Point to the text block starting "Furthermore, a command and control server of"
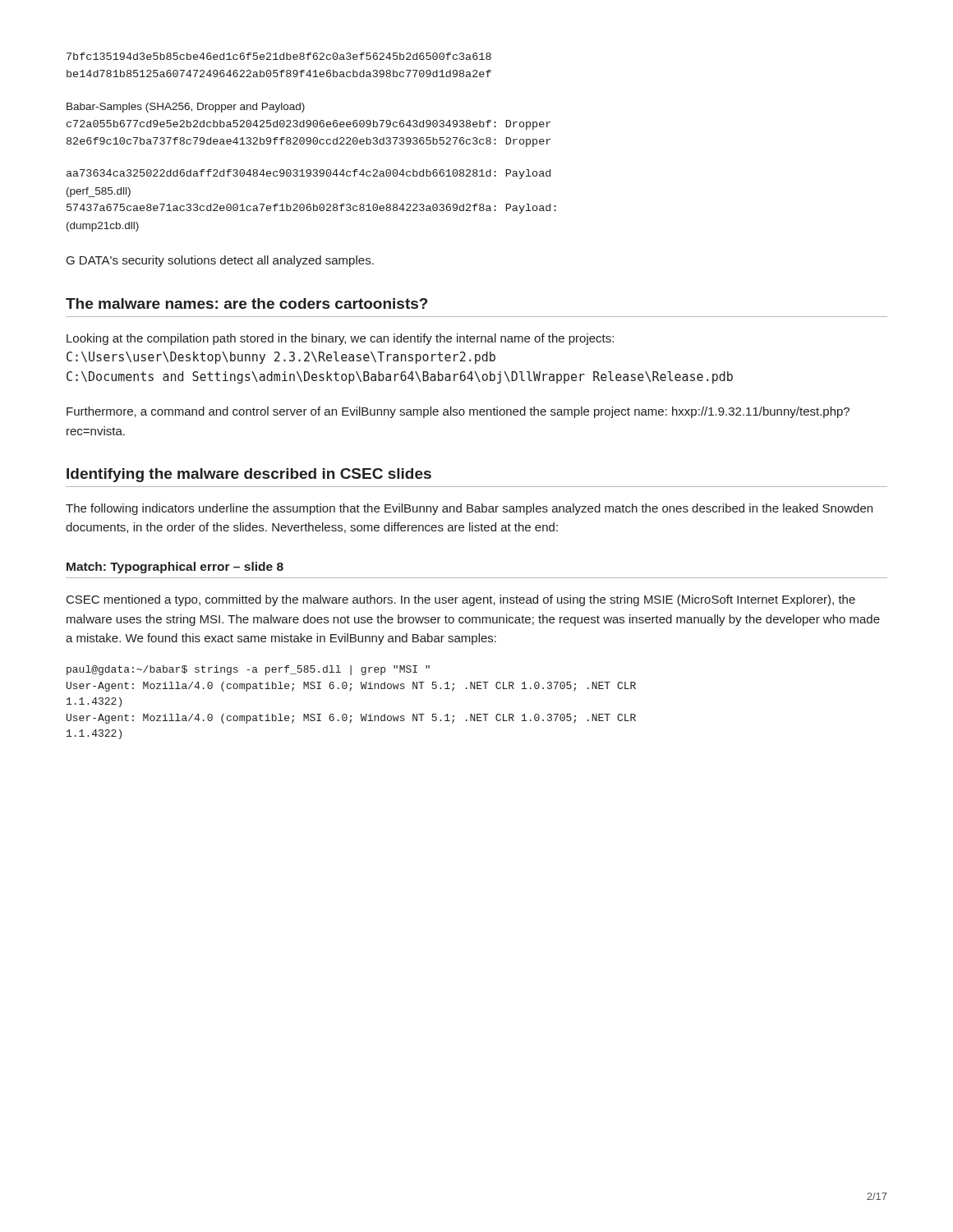This screenshot has width=953, height=1232. click(458, 421)
